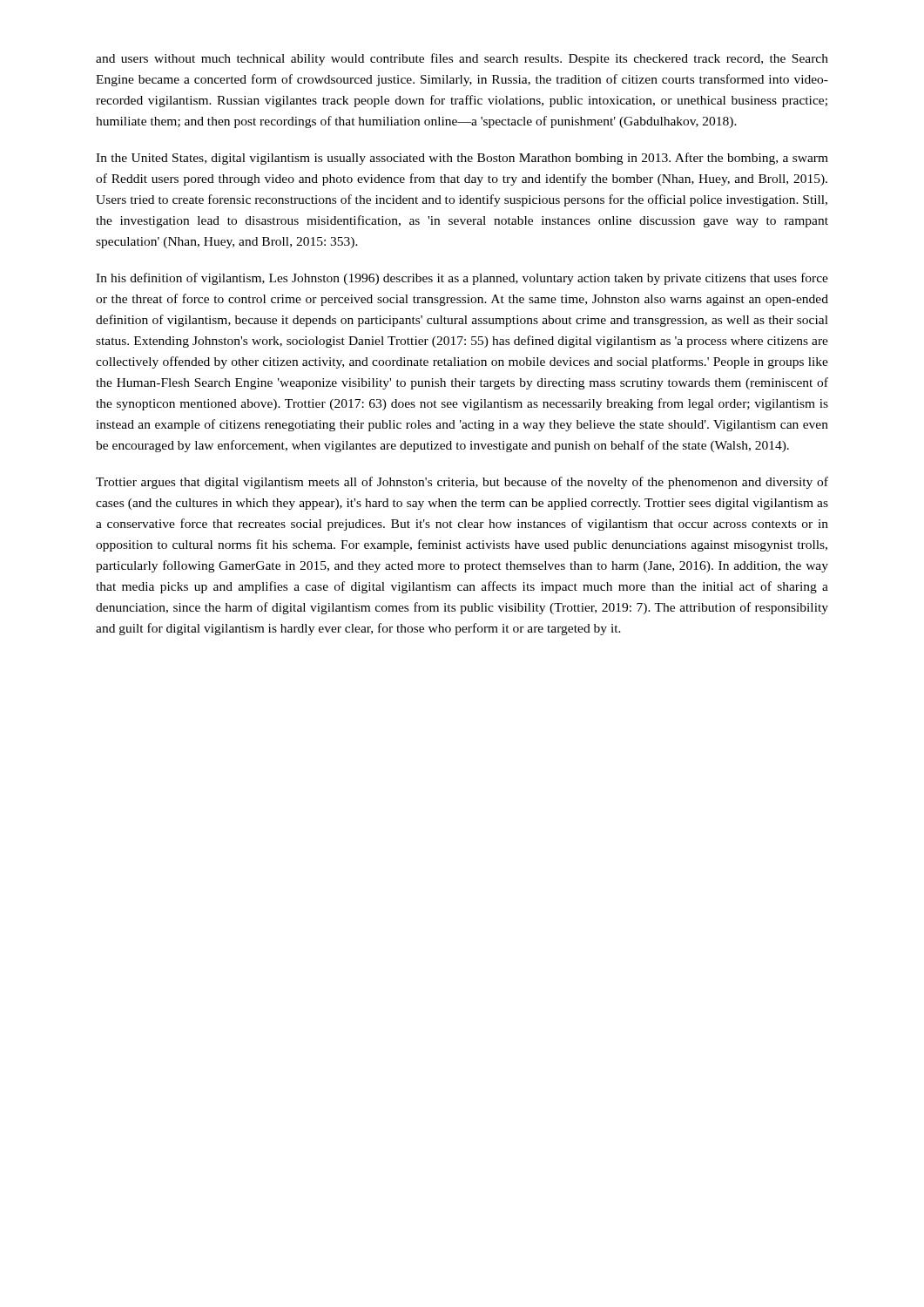Select the passage starting "In the United States, digital vigilantism"

[x=462, y=199]
